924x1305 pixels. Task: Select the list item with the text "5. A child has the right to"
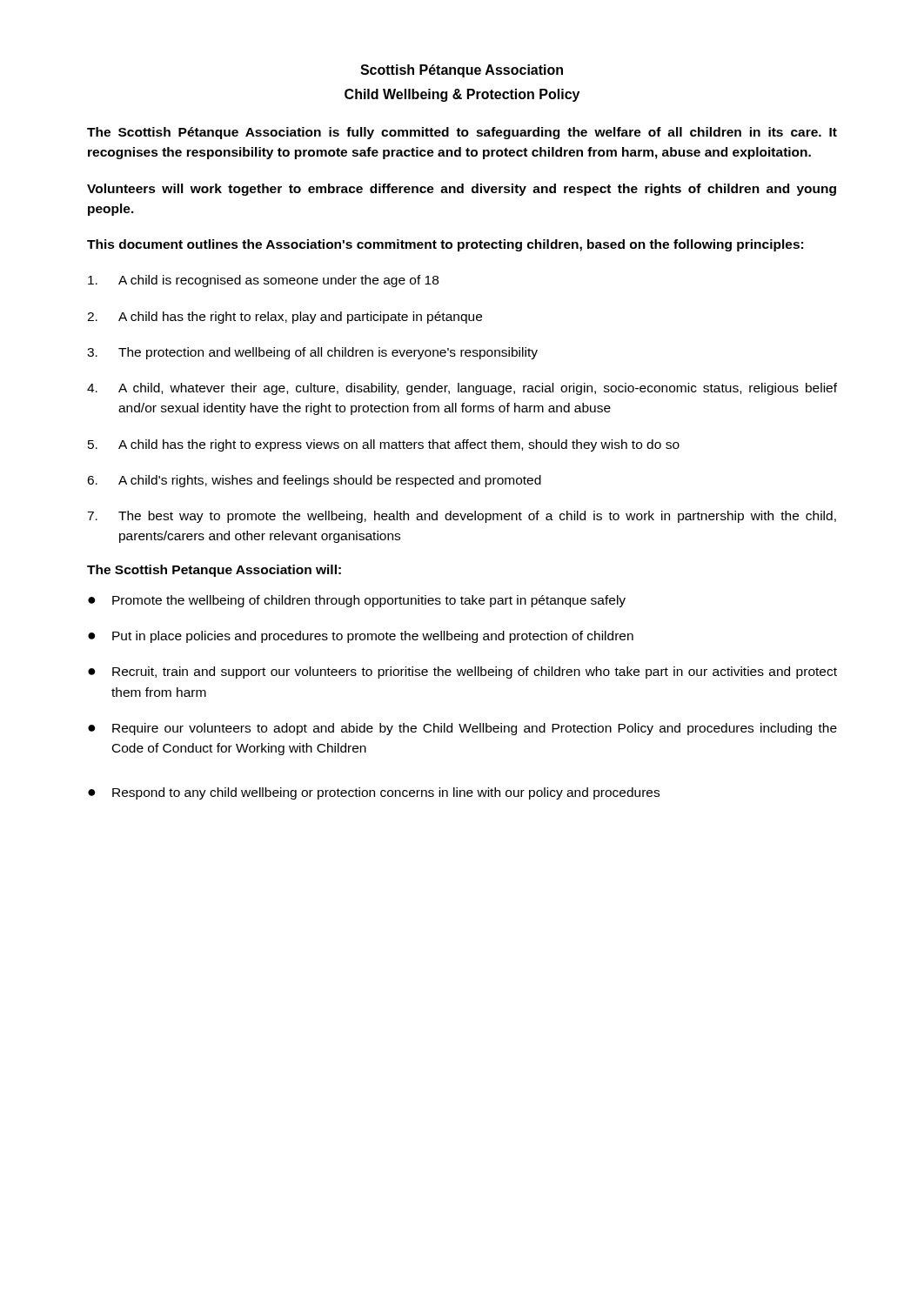coord(462,444)
